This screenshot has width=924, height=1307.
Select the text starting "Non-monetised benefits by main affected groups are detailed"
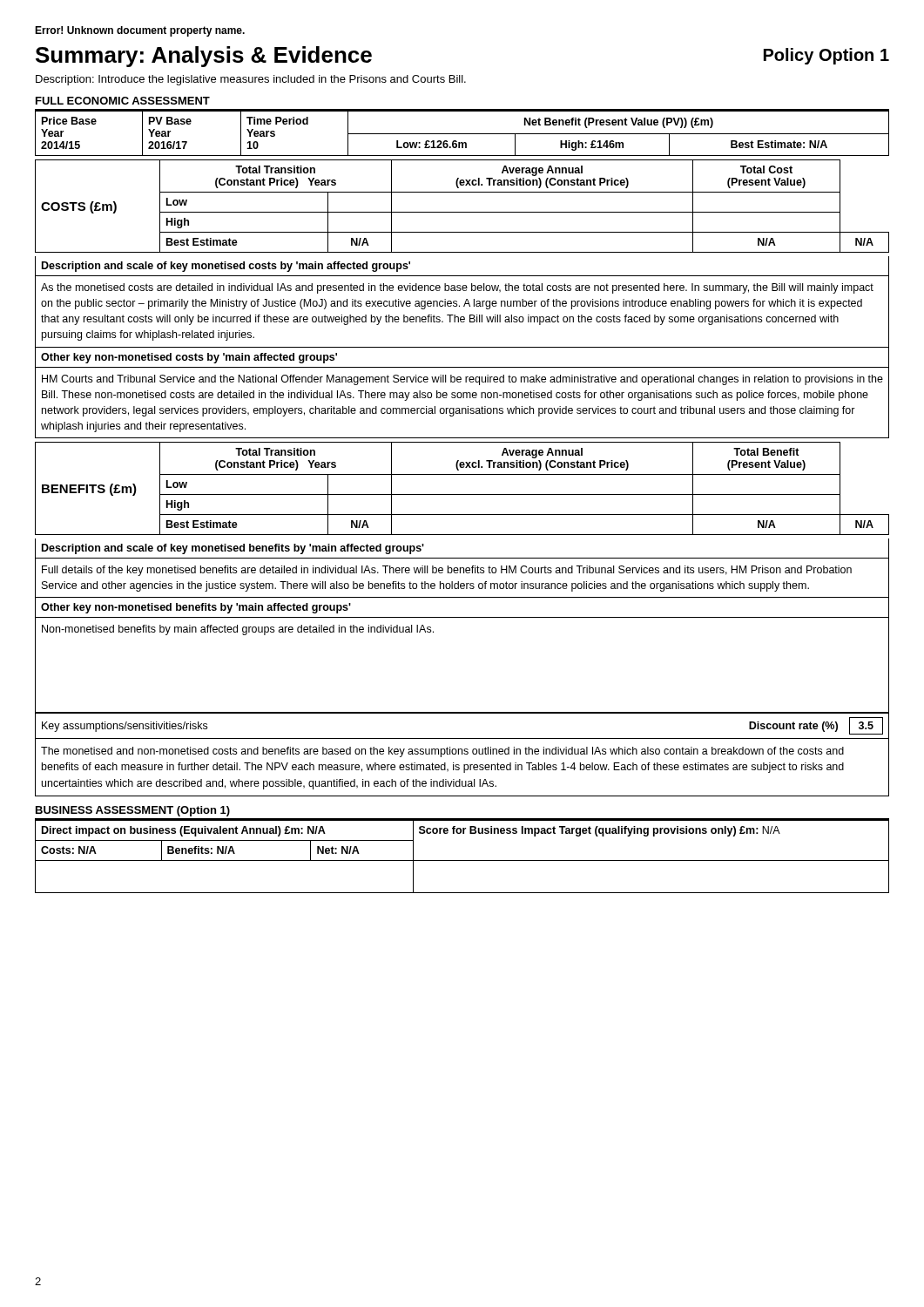click(238, 629)
